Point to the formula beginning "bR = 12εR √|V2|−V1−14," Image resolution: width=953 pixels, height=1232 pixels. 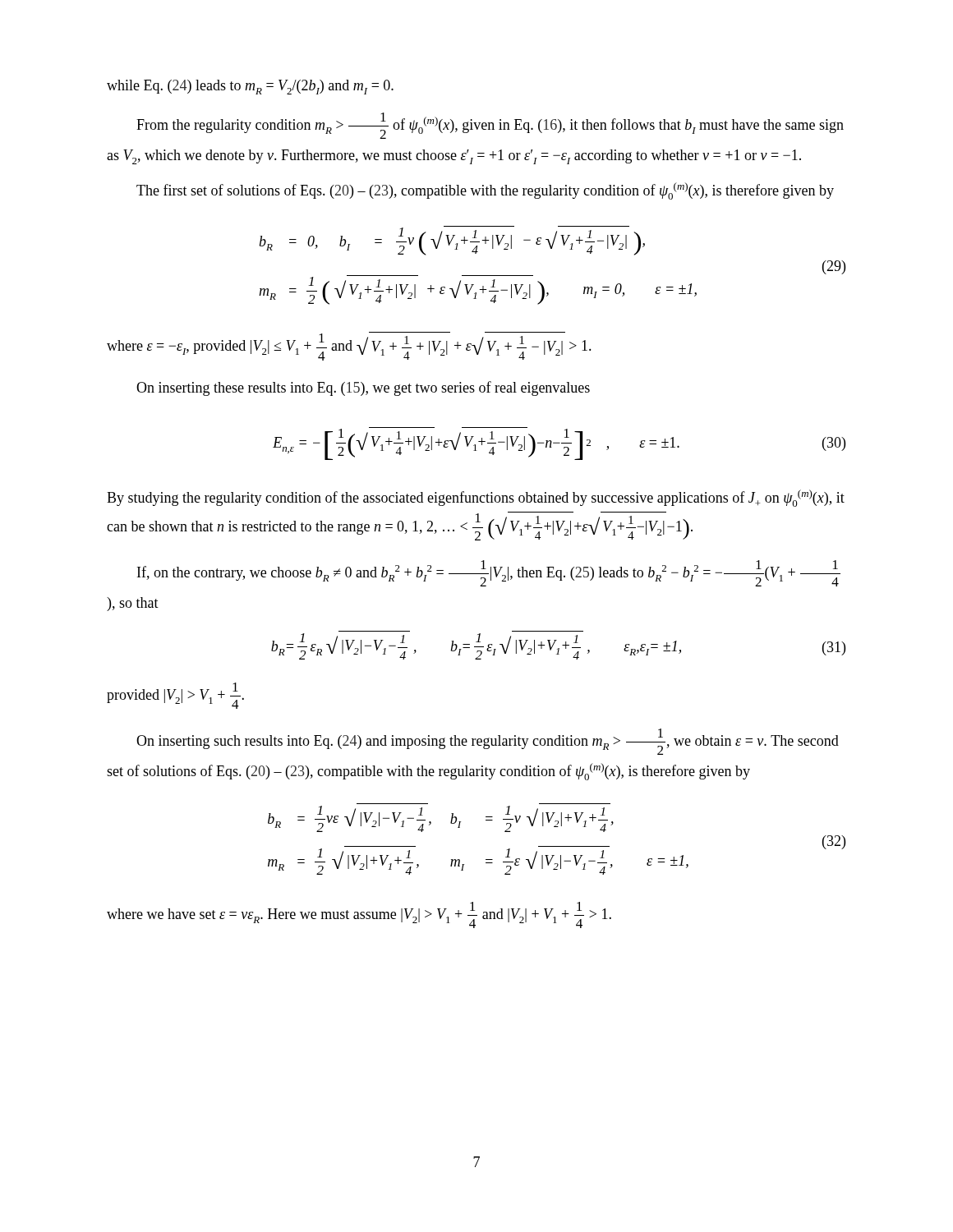pos(476,647)
